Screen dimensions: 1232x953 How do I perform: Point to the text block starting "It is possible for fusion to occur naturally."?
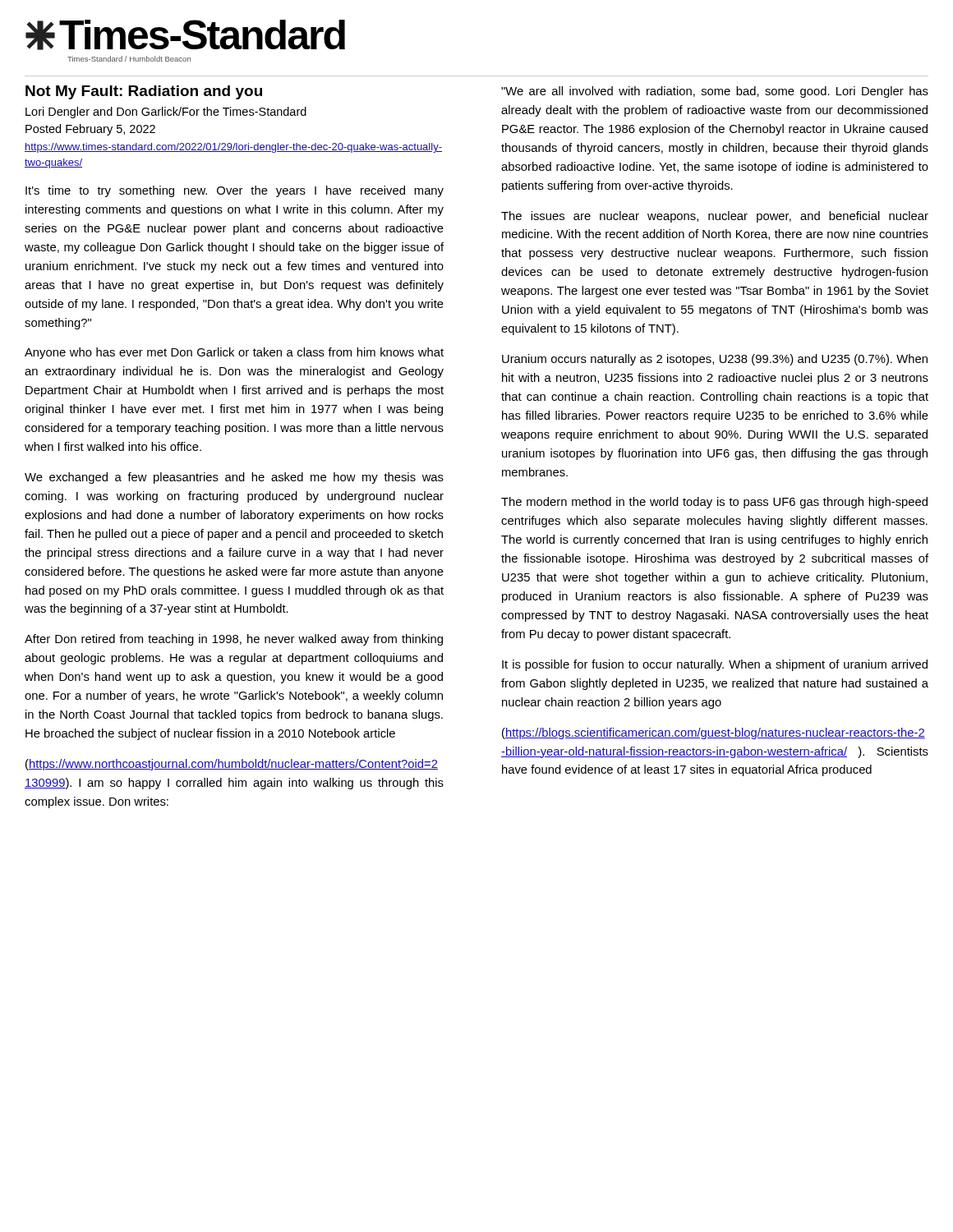click(x=715, y=683)
